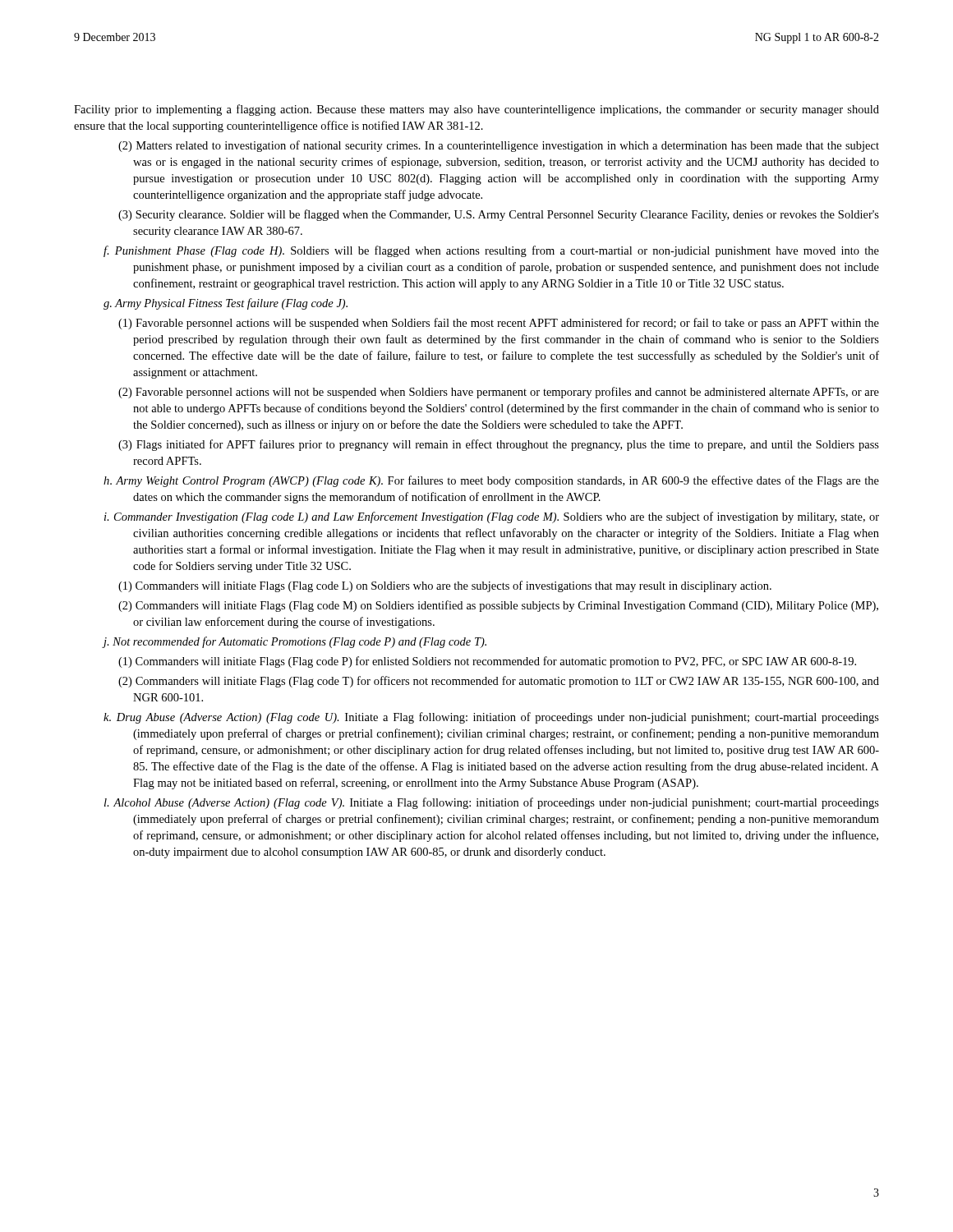Find the text block that says "(3) Flags initiated for APFT failures prior to"
Image resolution: width=953 pixels, height=1232 pixels.
click(x=499, y=453)
